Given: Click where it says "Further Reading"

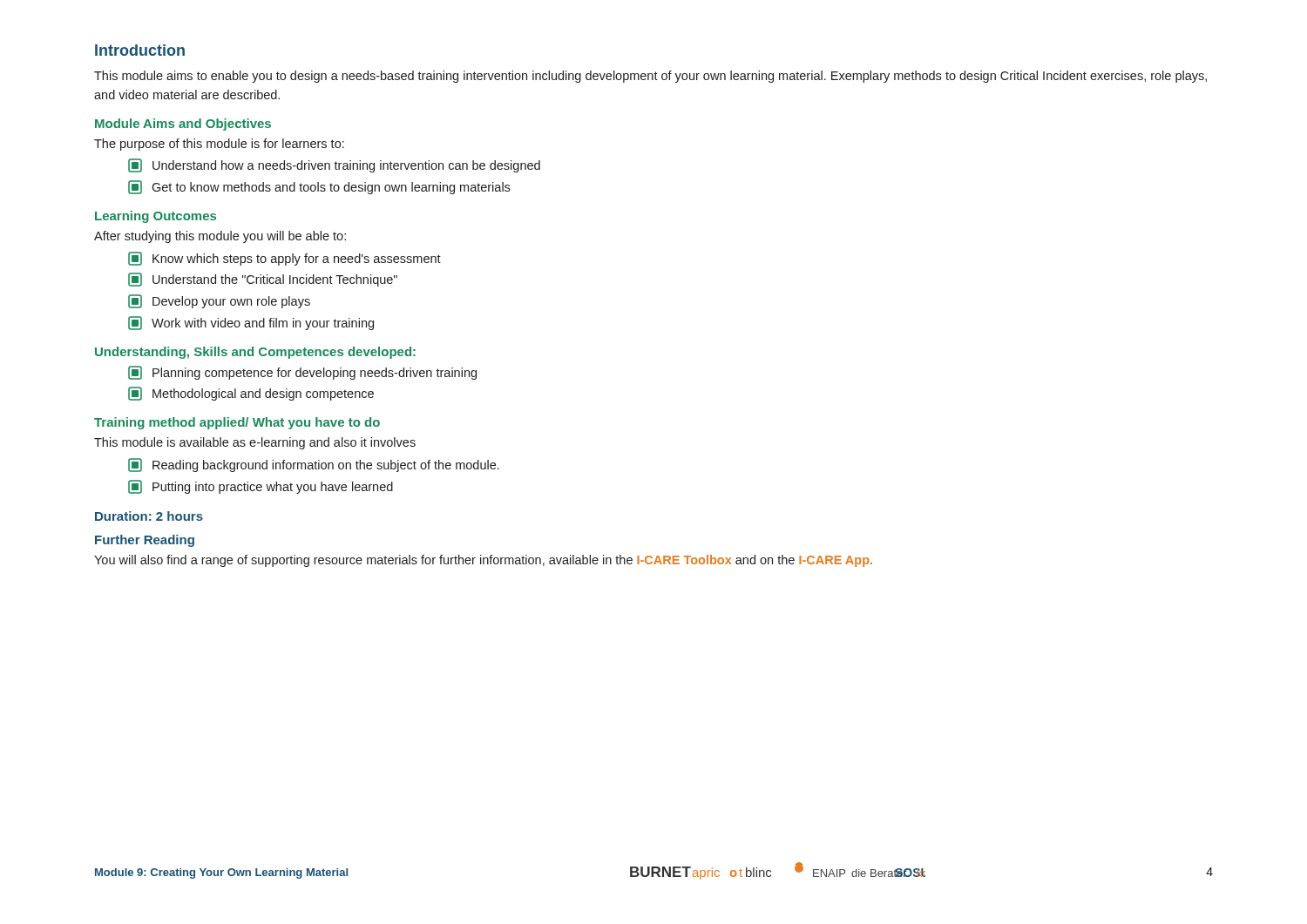Looking at the screenshot, I should coord(145,541).
